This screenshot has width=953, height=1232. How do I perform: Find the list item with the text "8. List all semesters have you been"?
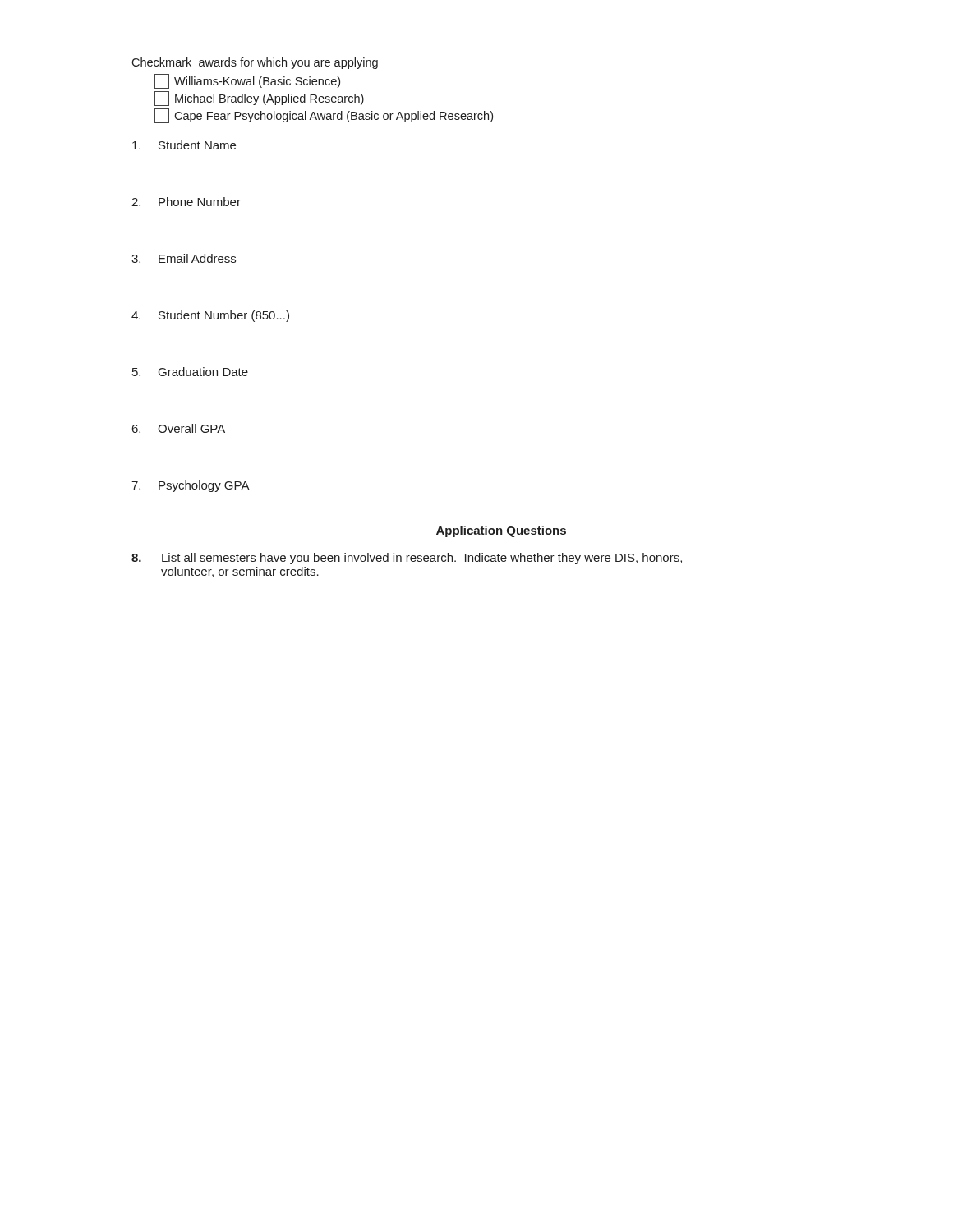pos(407,564)
